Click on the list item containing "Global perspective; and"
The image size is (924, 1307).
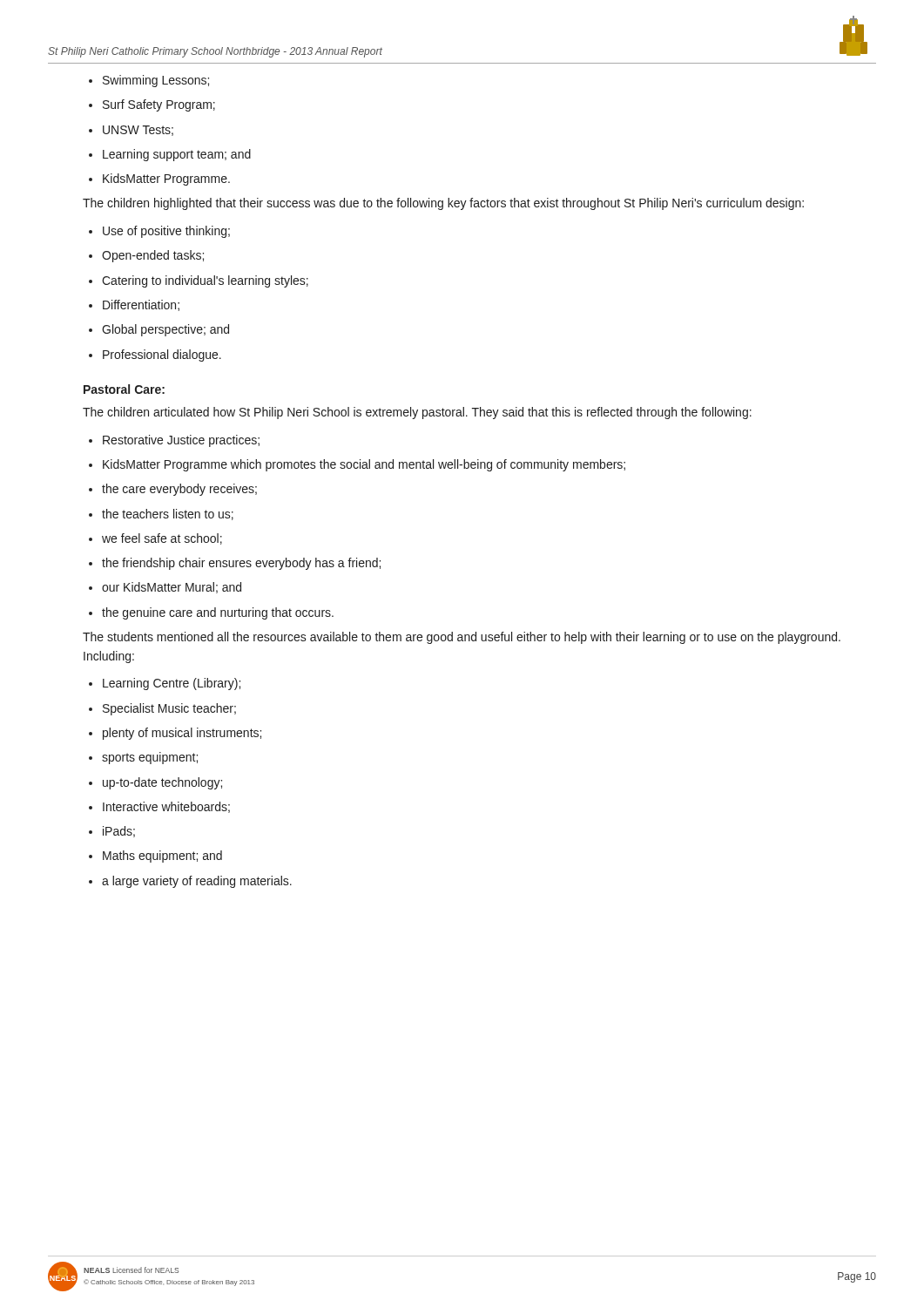click(159, 330)
